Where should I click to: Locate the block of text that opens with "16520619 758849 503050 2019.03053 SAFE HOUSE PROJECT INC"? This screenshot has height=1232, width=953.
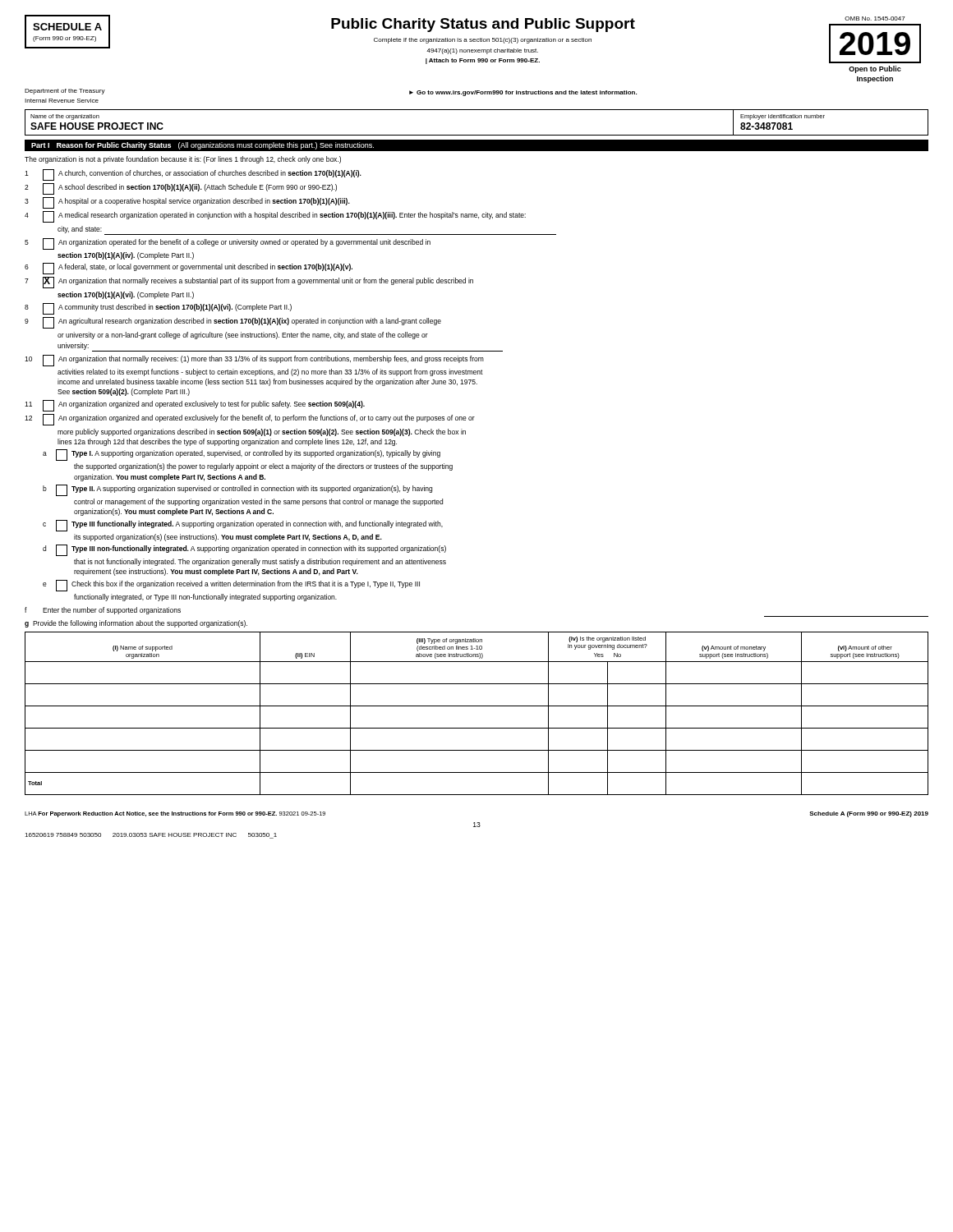[151, 835]
